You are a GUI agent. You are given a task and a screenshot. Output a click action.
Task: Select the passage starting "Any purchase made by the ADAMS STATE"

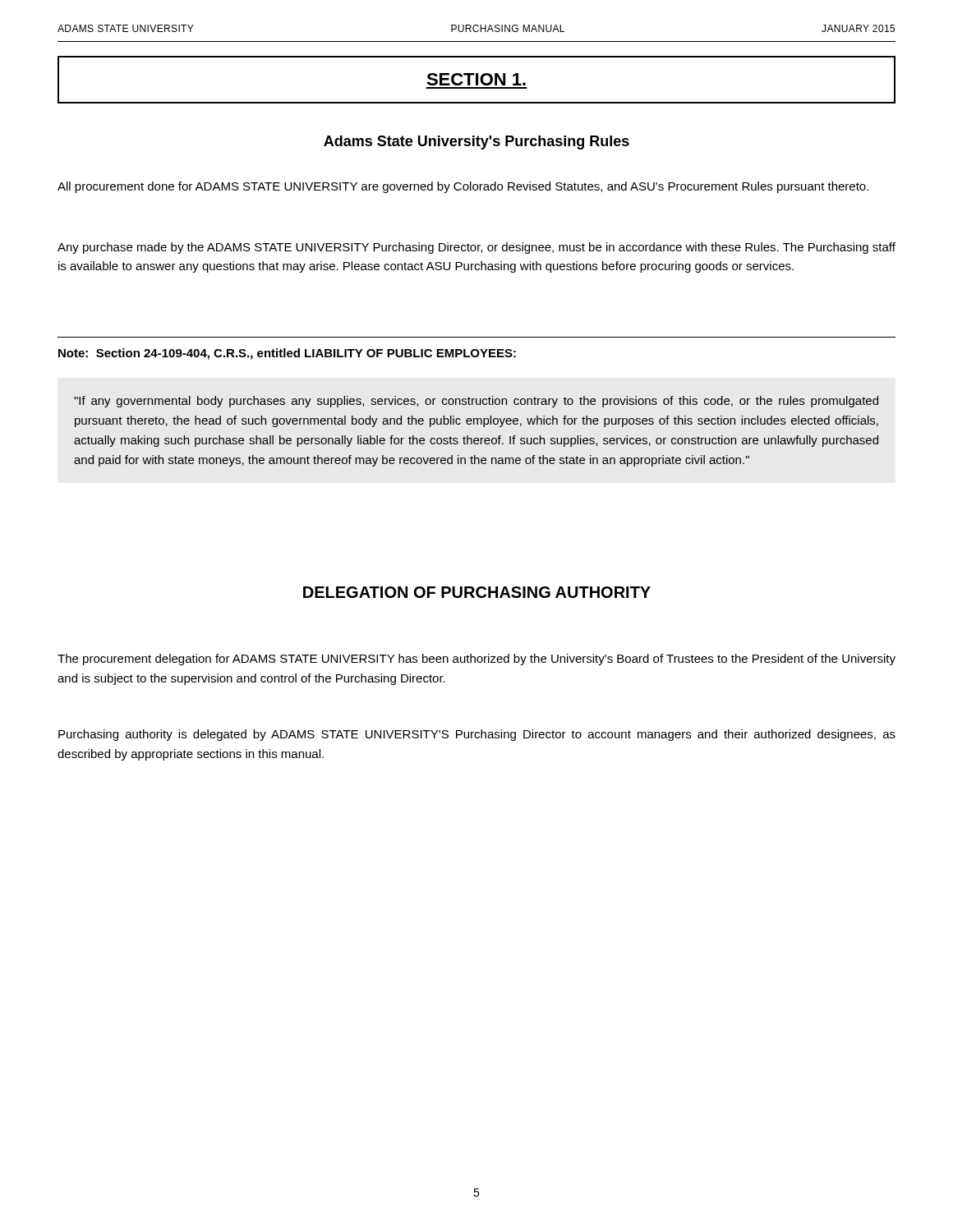pos(476,256)
